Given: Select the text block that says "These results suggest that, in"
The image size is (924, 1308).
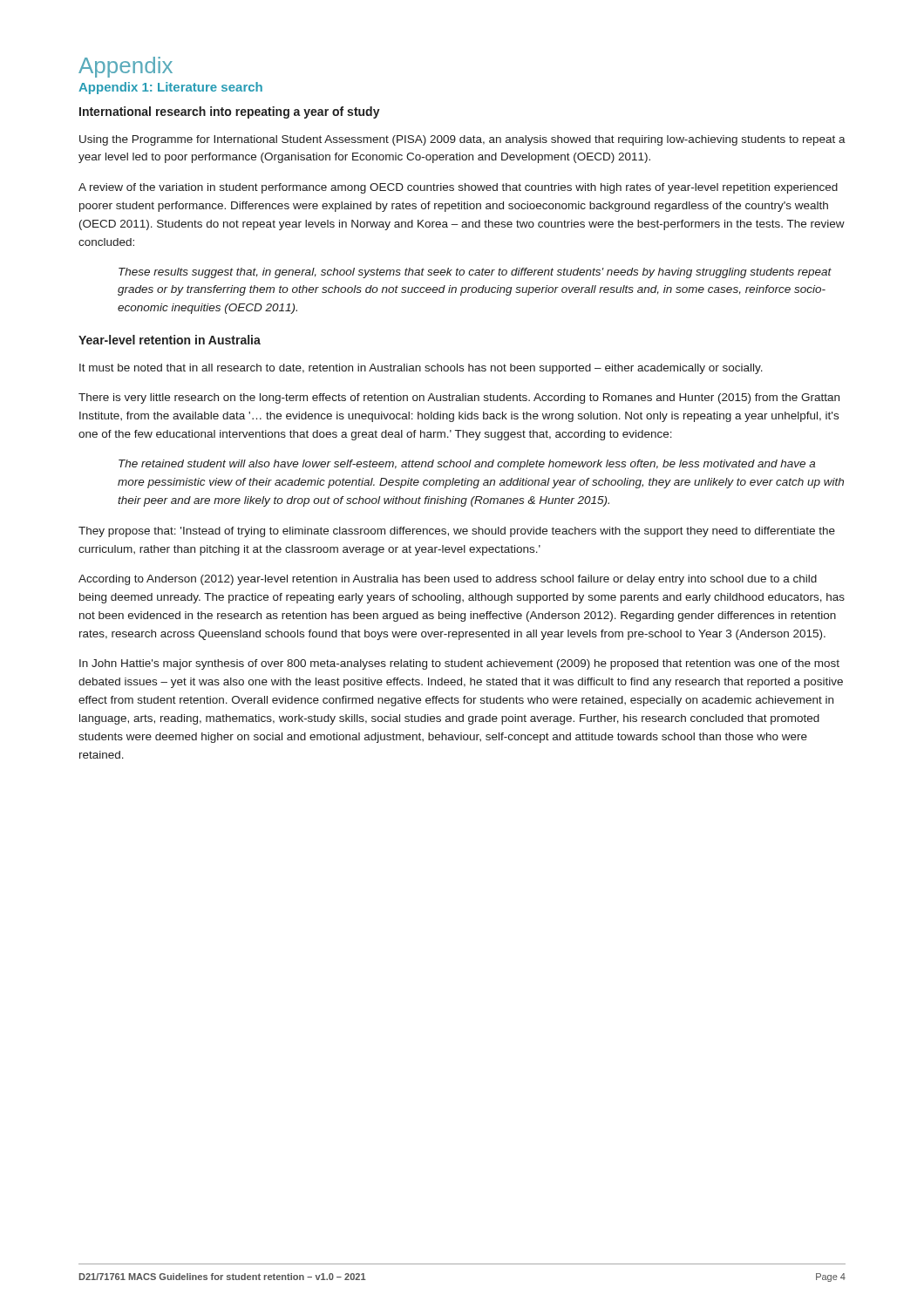Looking at the screenshot, I should tap(482, 290).
